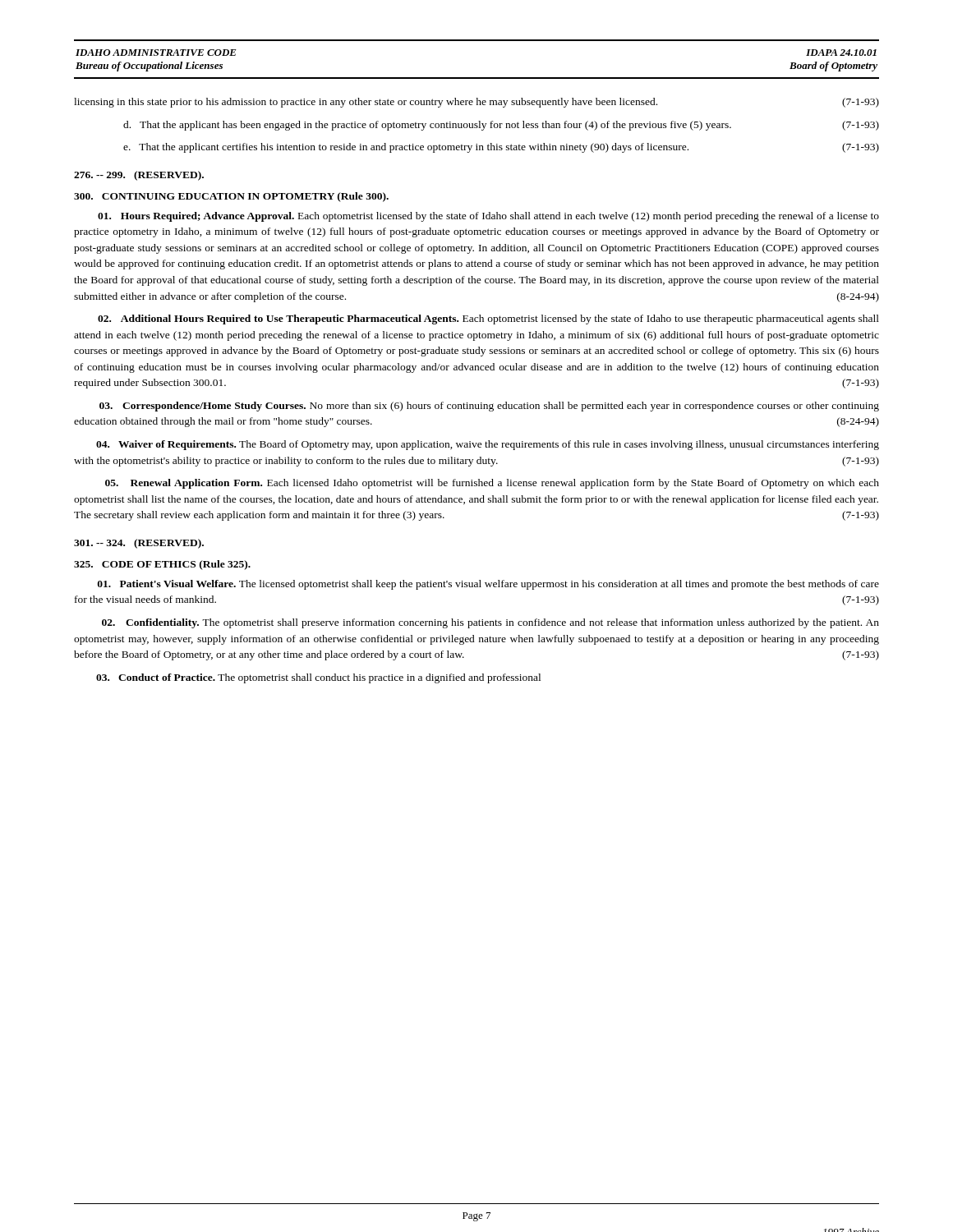Locate the passage starting "Hours Required; Advance Approval. Each optometrist licensed by"
This screenshot has height=1232, width=953.
[476, 257]
